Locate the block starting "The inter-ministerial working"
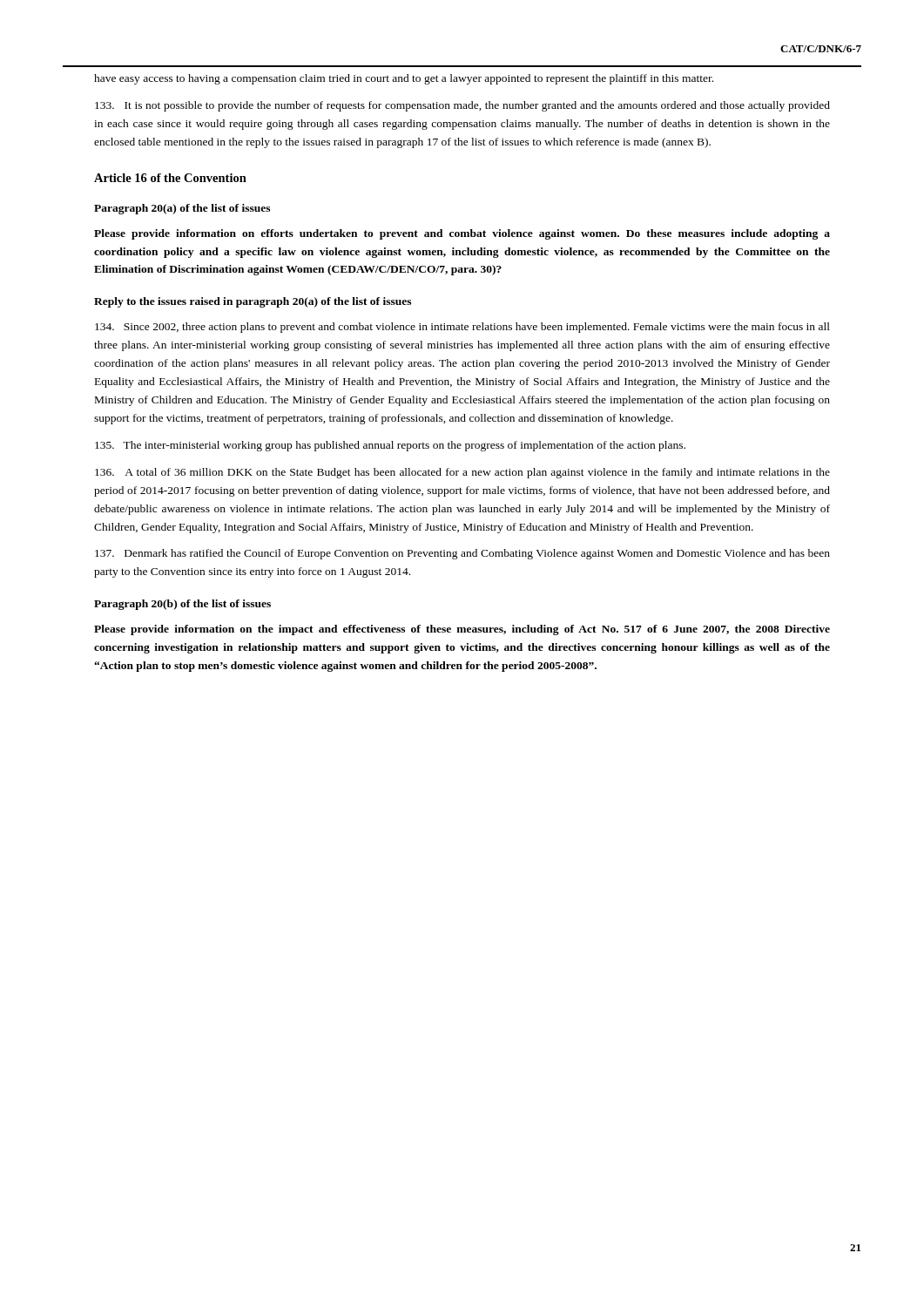Screen dimensions: 1307x924 [390, 445]
